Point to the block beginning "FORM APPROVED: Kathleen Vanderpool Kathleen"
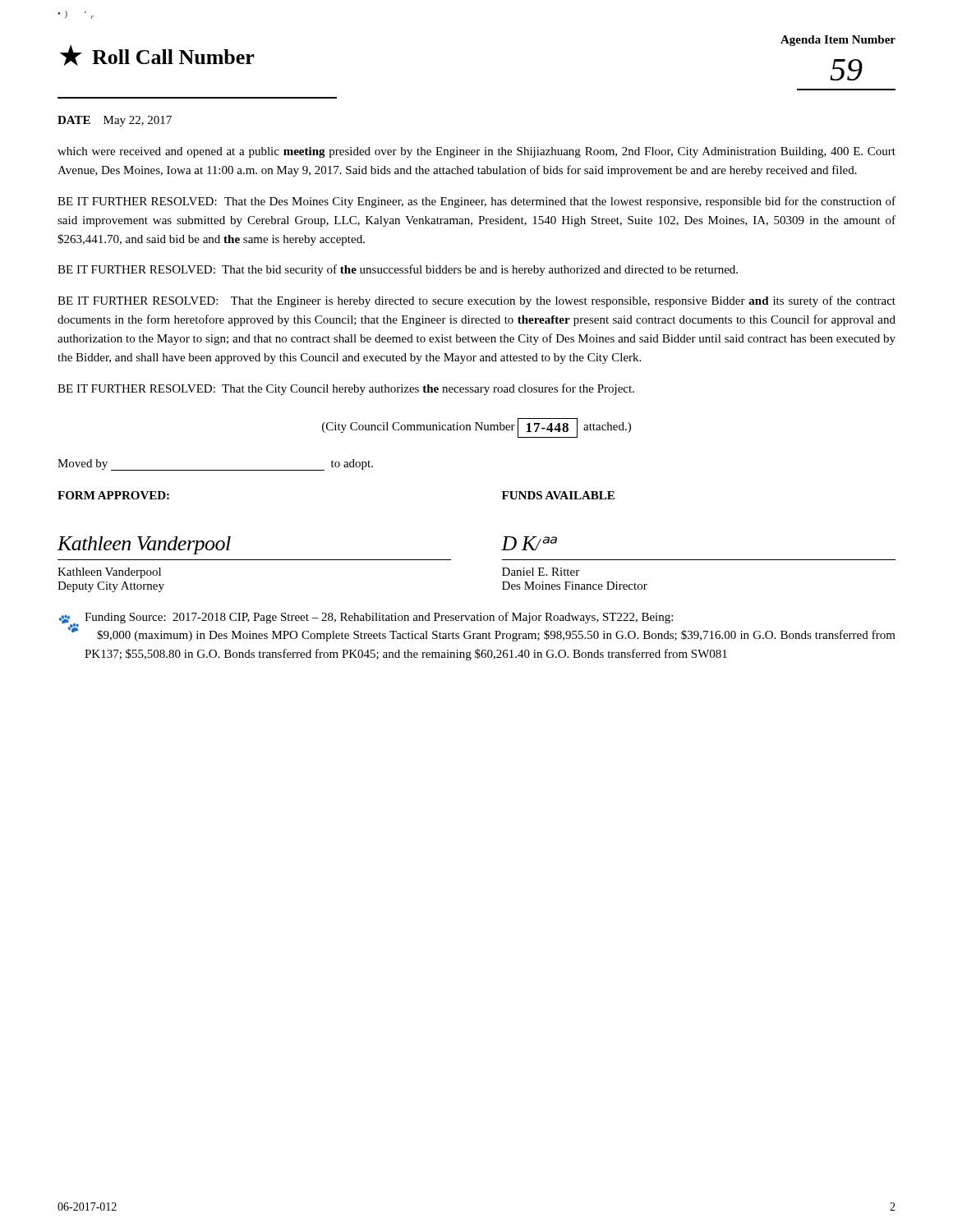953x1232 pixels. coord(113,495)
